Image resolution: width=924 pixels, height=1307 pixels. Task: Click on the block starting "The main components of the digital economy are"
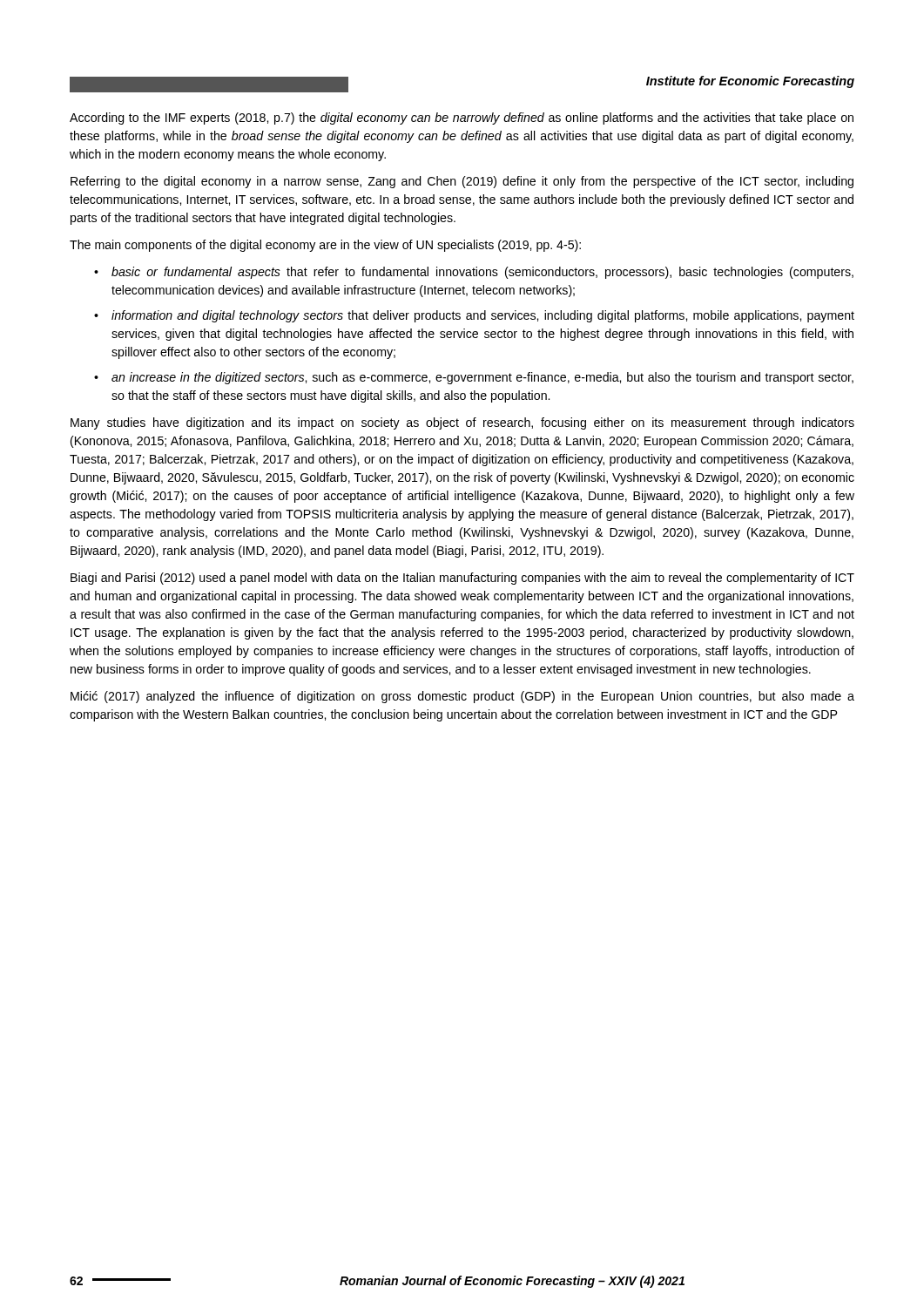click(x=326, y=245)
